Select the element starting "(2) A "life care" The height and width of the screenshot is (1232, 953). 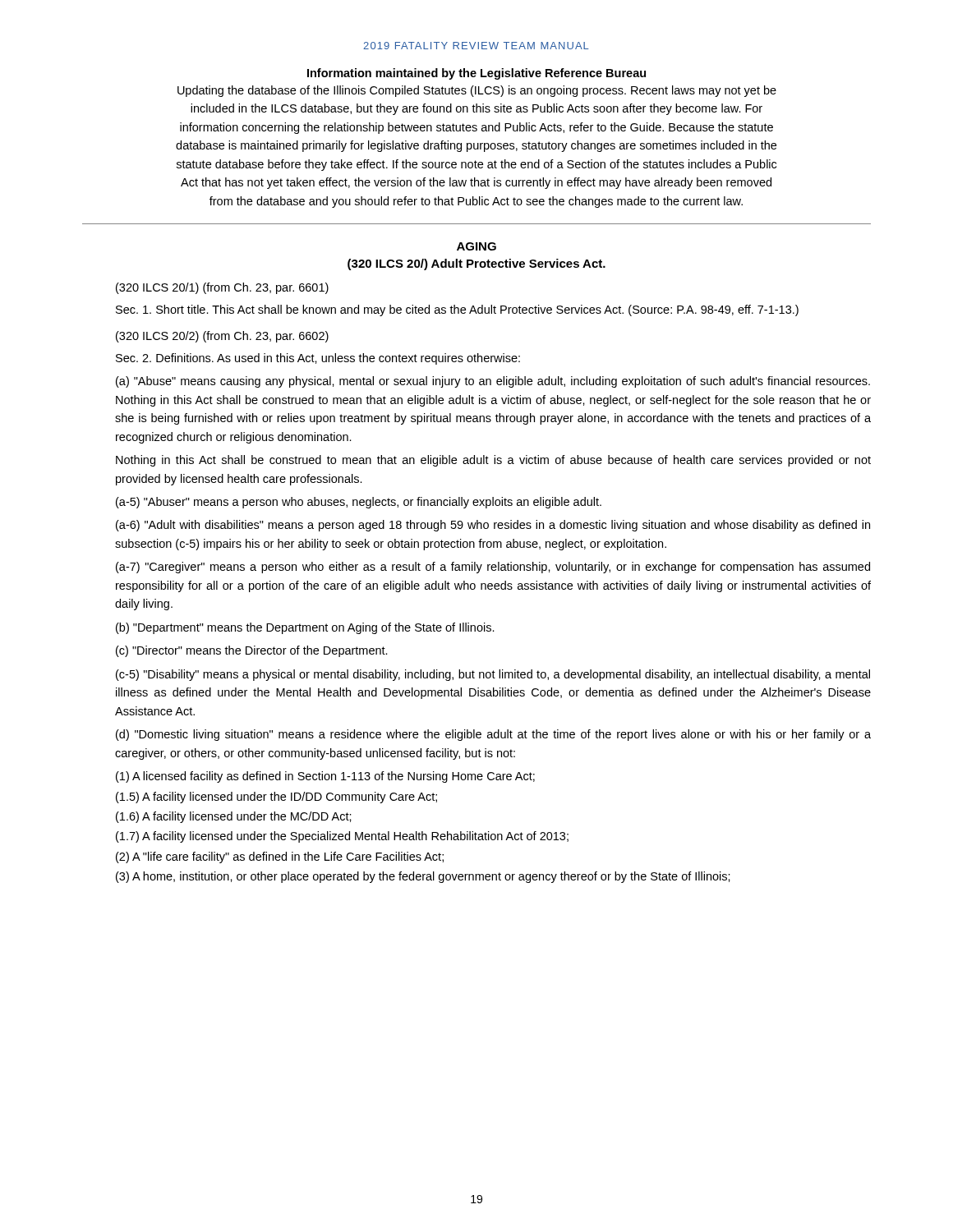click(280, 857)
